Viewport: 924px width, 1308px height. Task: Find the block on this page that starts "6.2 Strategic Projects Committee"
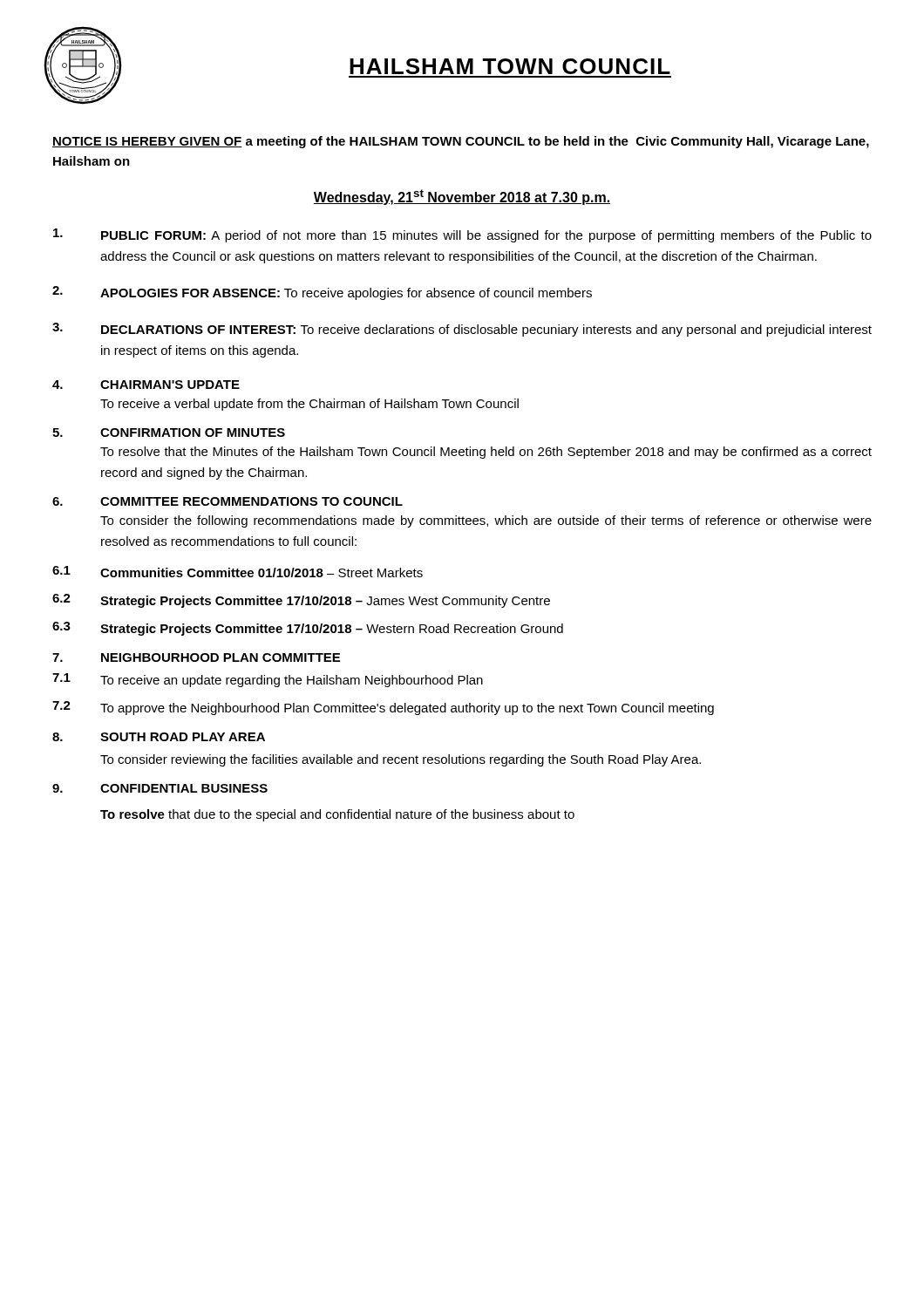[x=462, y=601]
